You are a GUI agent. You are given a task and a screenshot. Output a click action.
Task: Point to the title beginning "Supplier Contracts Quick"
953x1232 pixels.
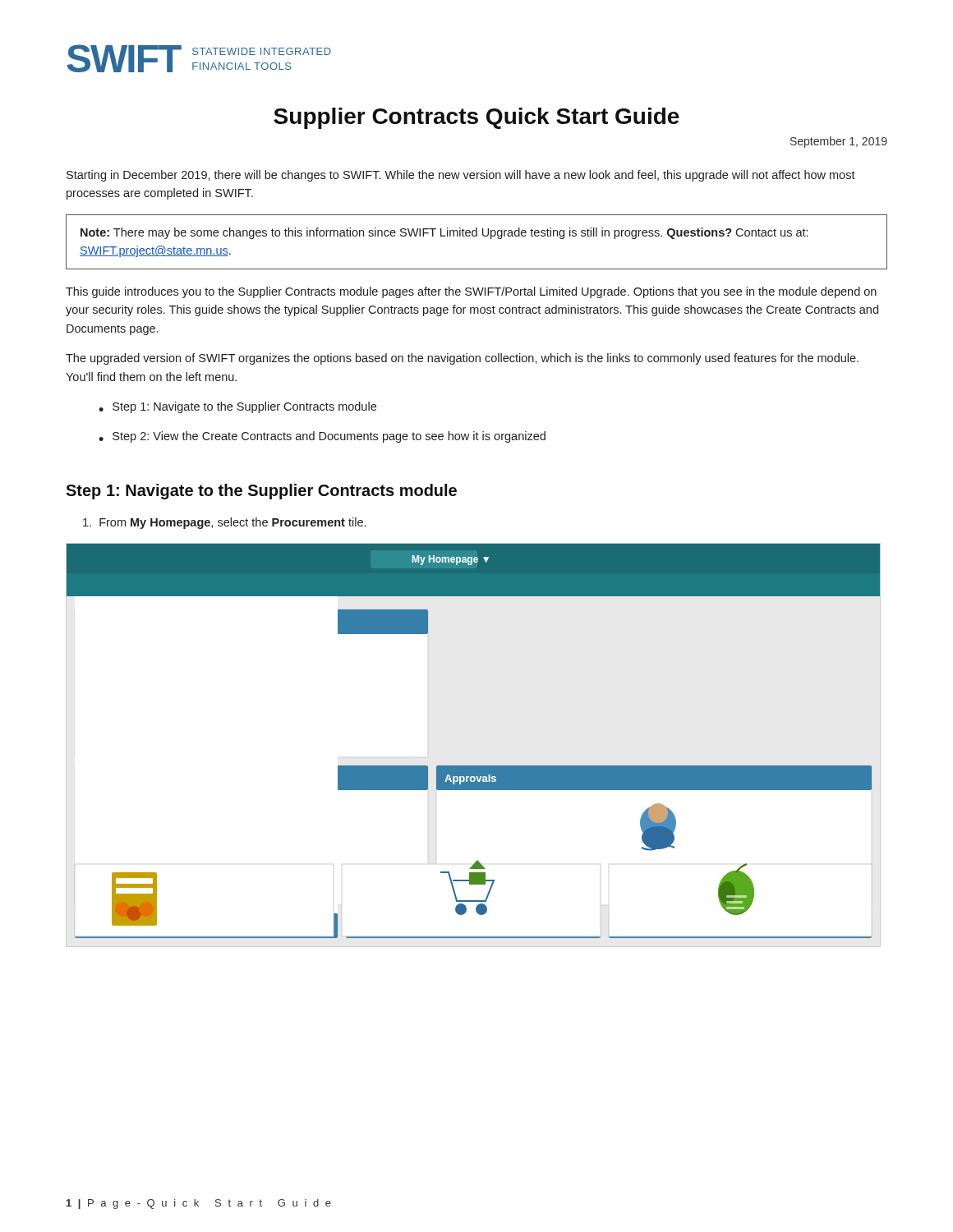tap(476, 116)
